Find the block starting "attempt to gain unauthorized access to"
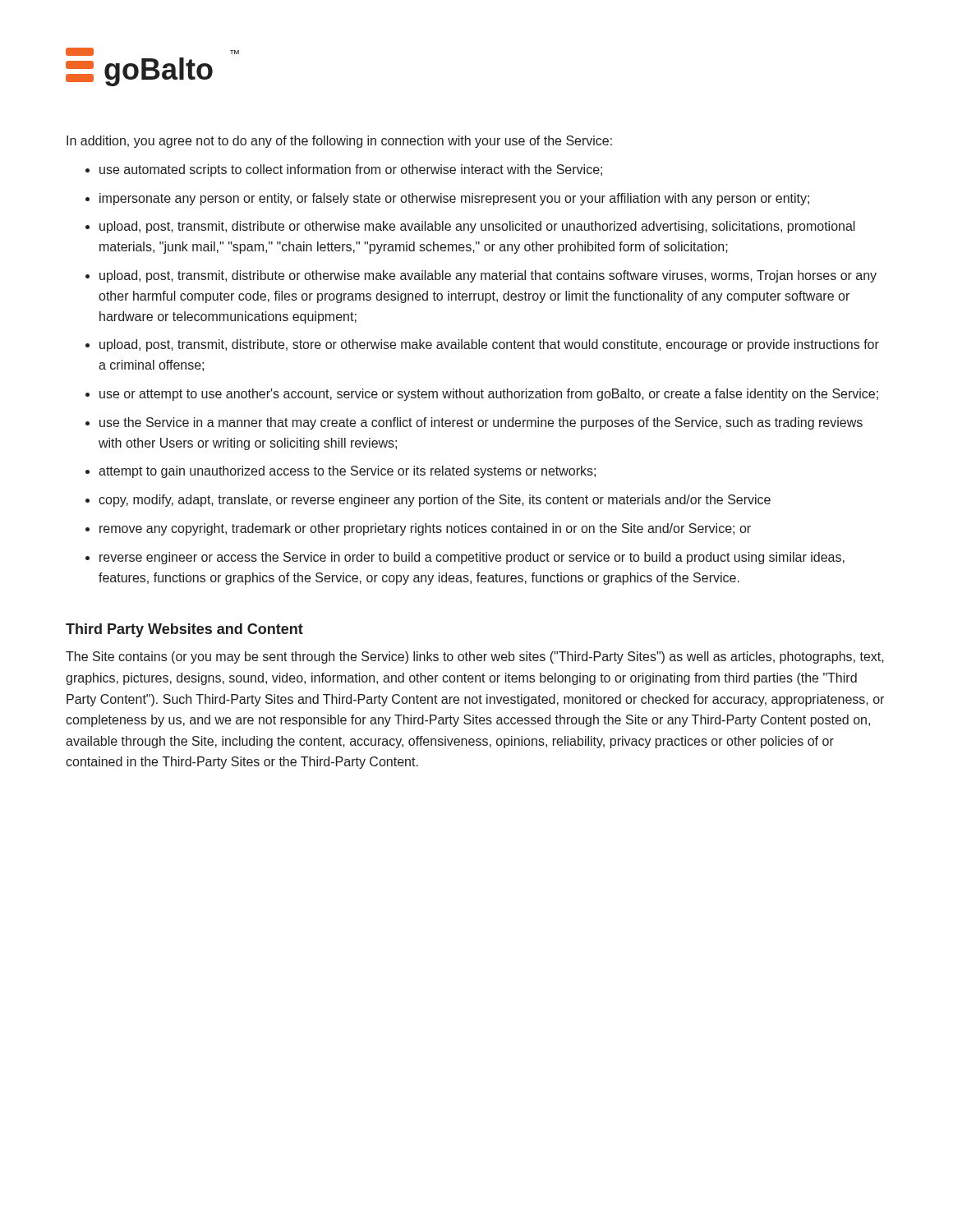Image resolution: width=953 pixels, height=1232 pixels. [348, 471]
